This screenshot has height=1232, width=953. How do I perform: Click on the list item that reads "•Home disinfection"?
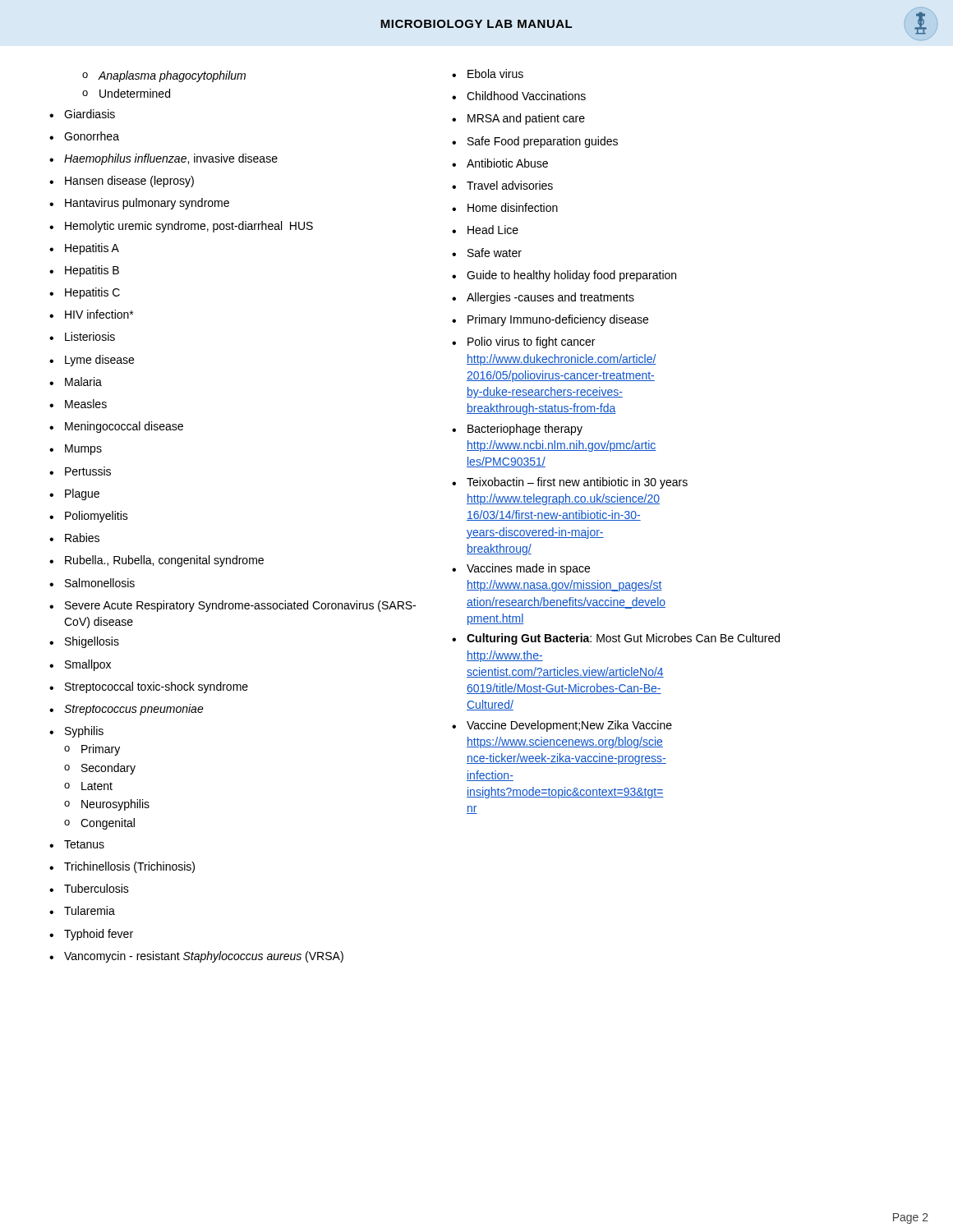505,207
